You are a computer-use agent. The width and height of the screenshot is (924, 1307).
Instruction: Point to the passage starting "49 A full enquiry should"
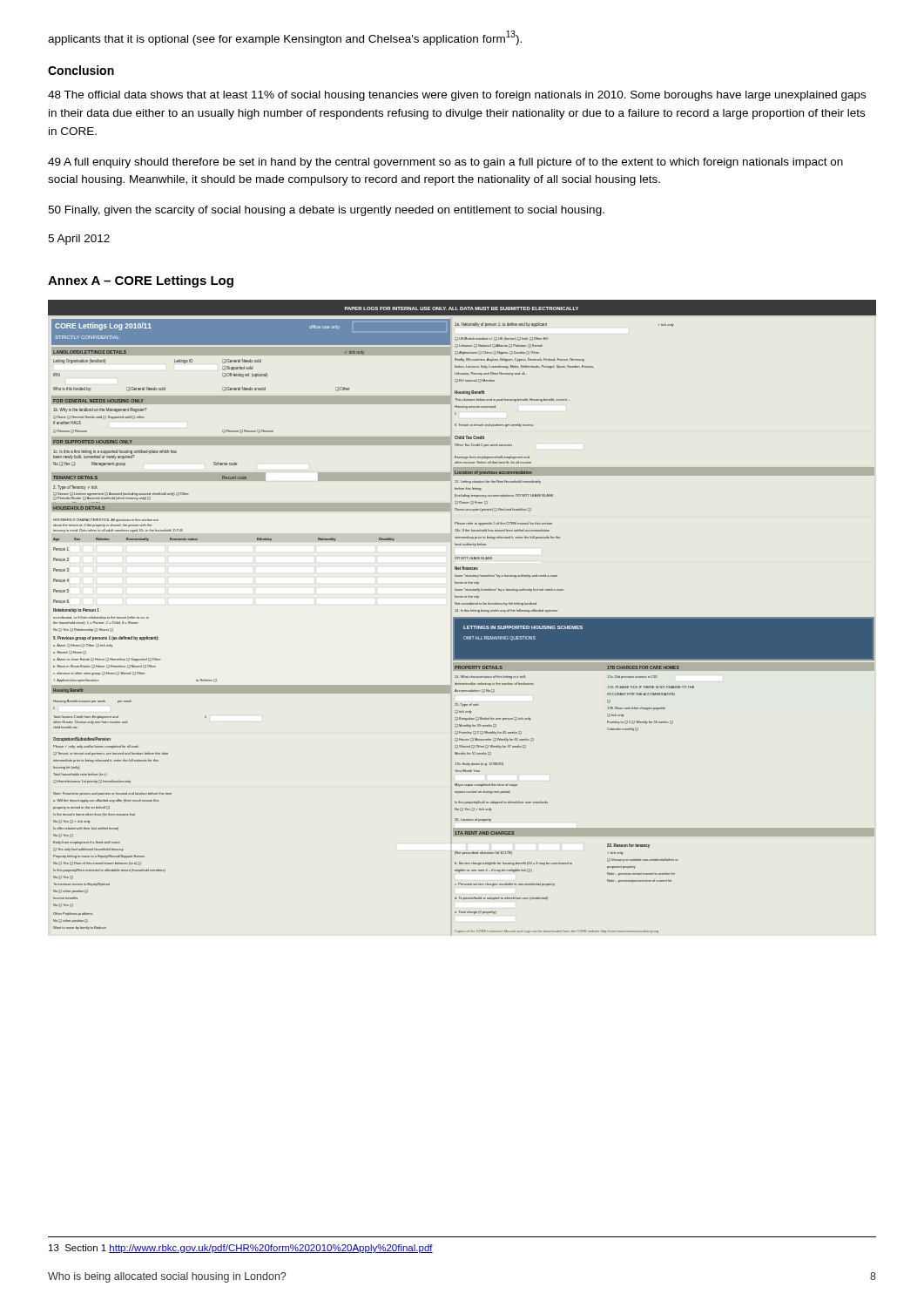[446, 170]
